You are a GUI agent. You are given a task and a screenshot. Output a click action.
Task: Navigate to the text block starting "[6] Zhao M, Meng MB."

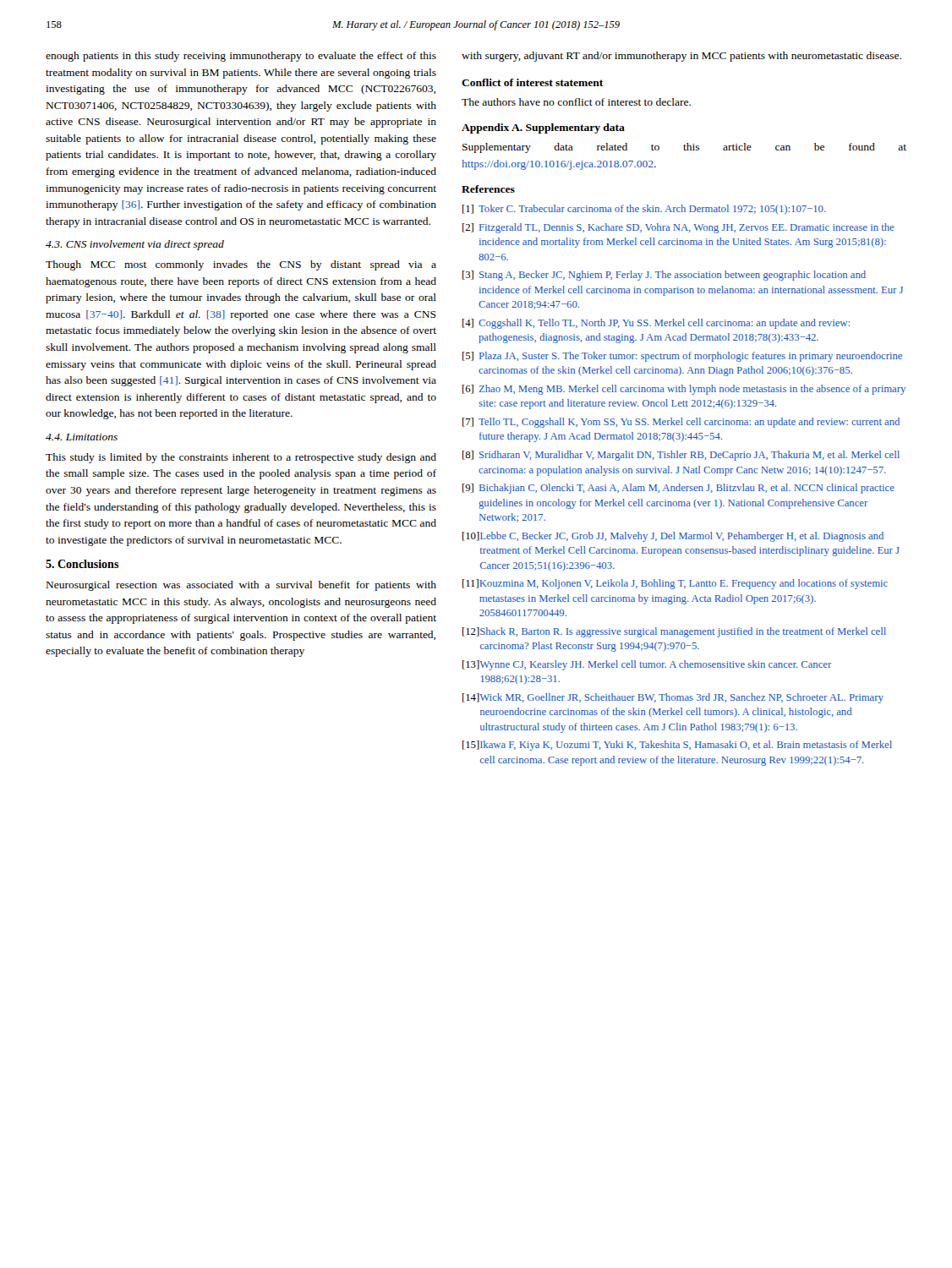[x=684, y=397]
